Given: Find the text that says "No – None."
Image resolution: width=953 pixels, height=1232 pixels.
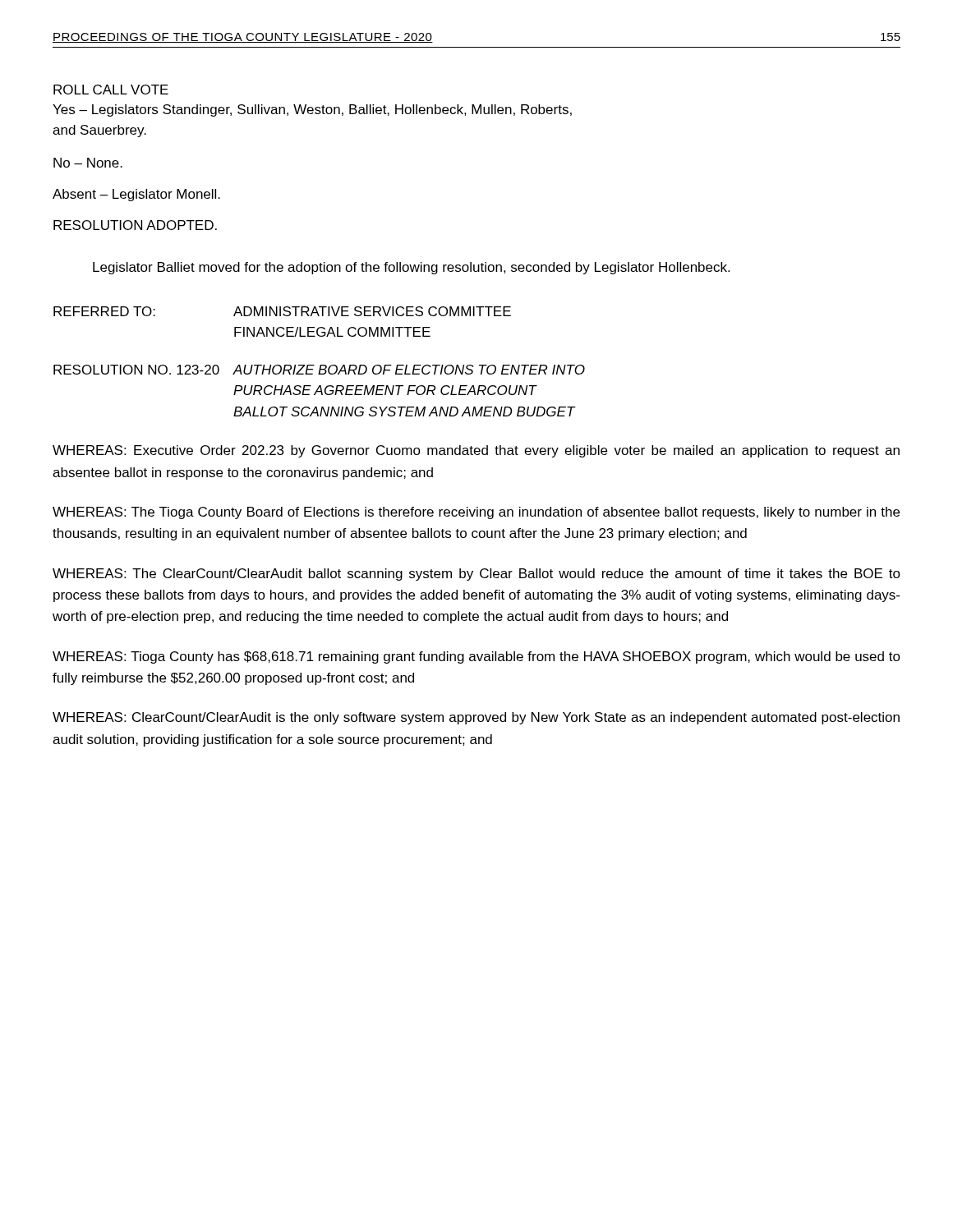Looking at the screenshot, I should click(88, 163).
